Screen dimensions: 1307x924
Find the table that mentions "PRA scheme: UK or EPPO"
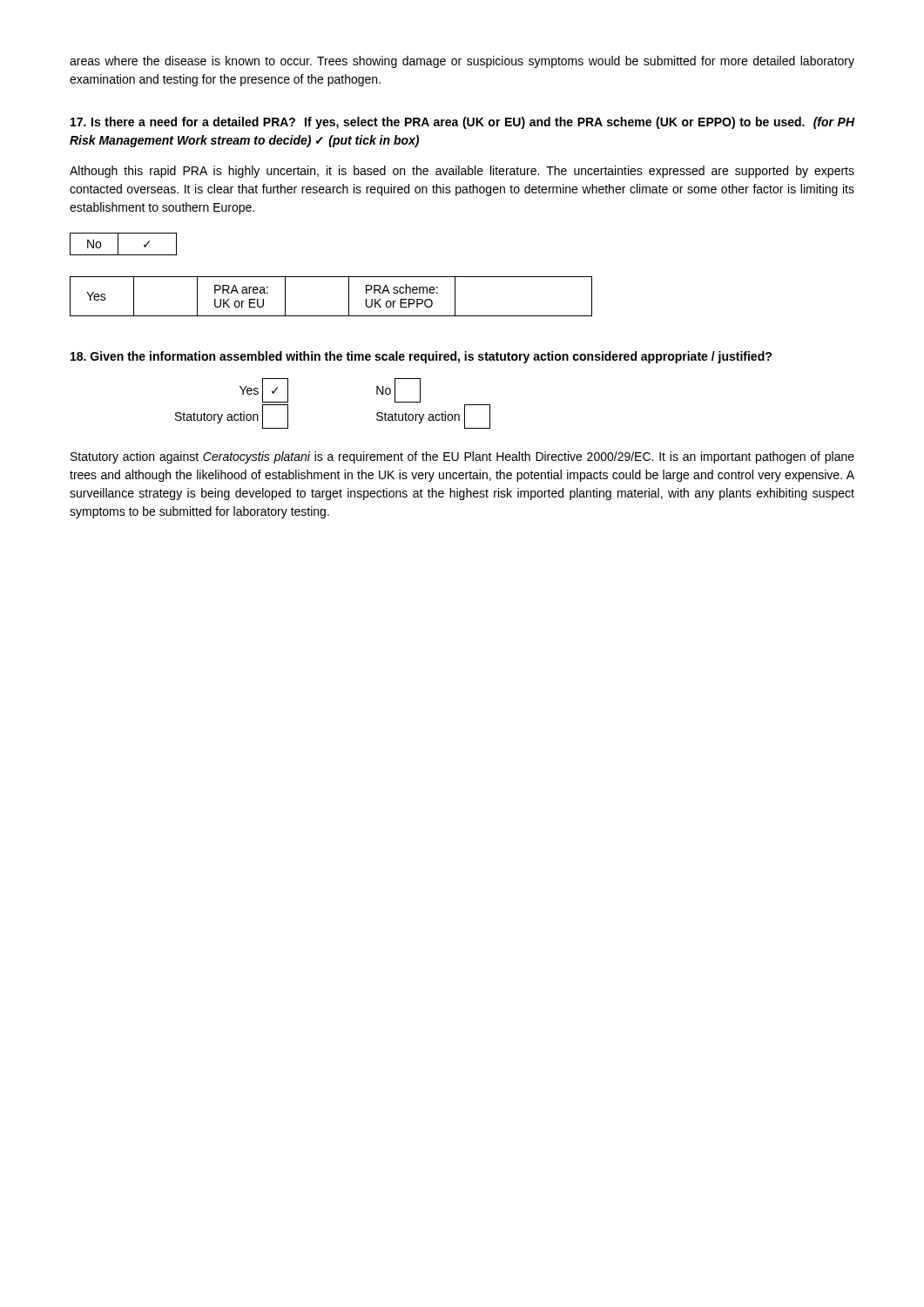(x=462, y=296)
